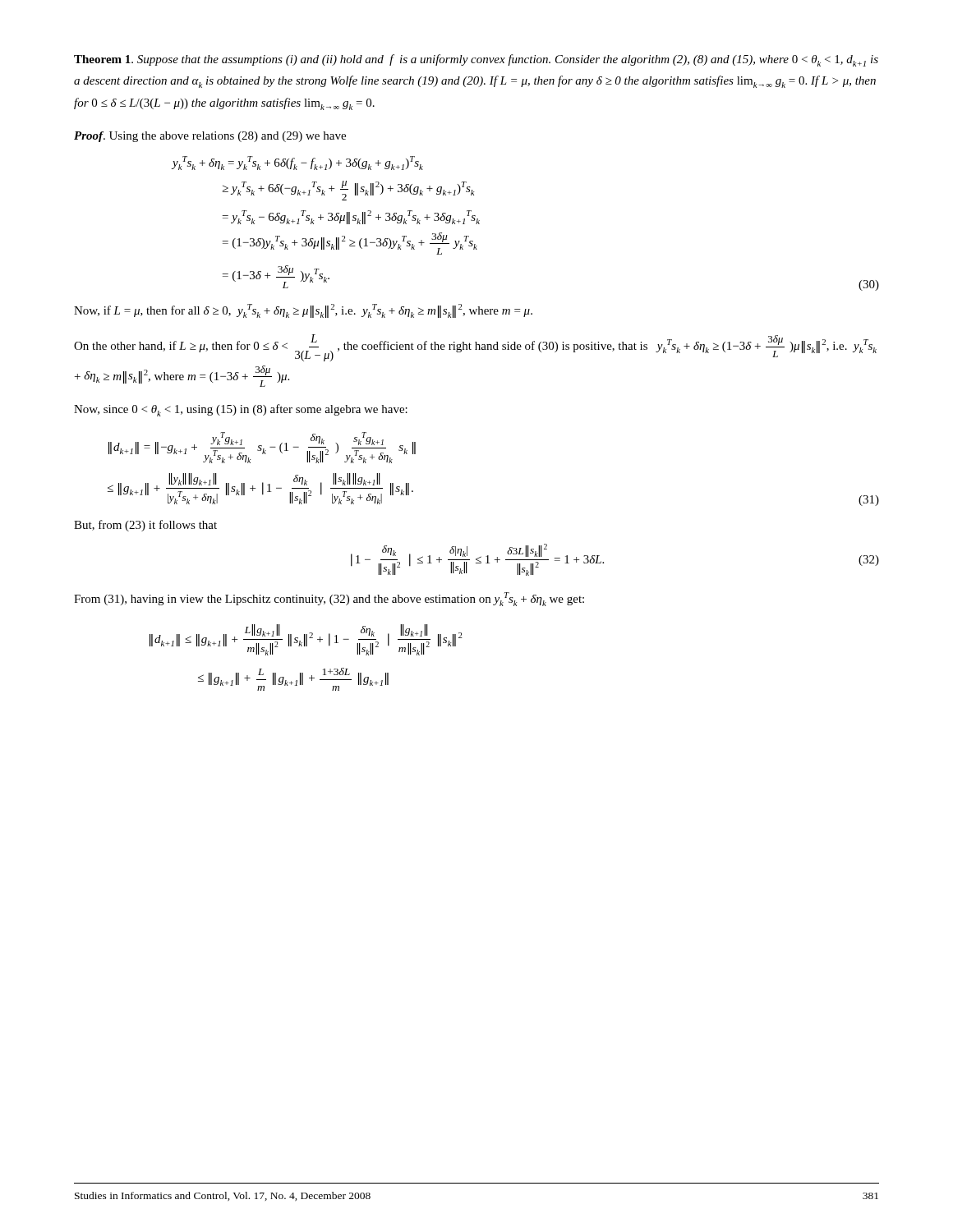Find the text block that says "Now, since 0 <"
Viewport: 953px width, 1232px height.
[241, 411]
